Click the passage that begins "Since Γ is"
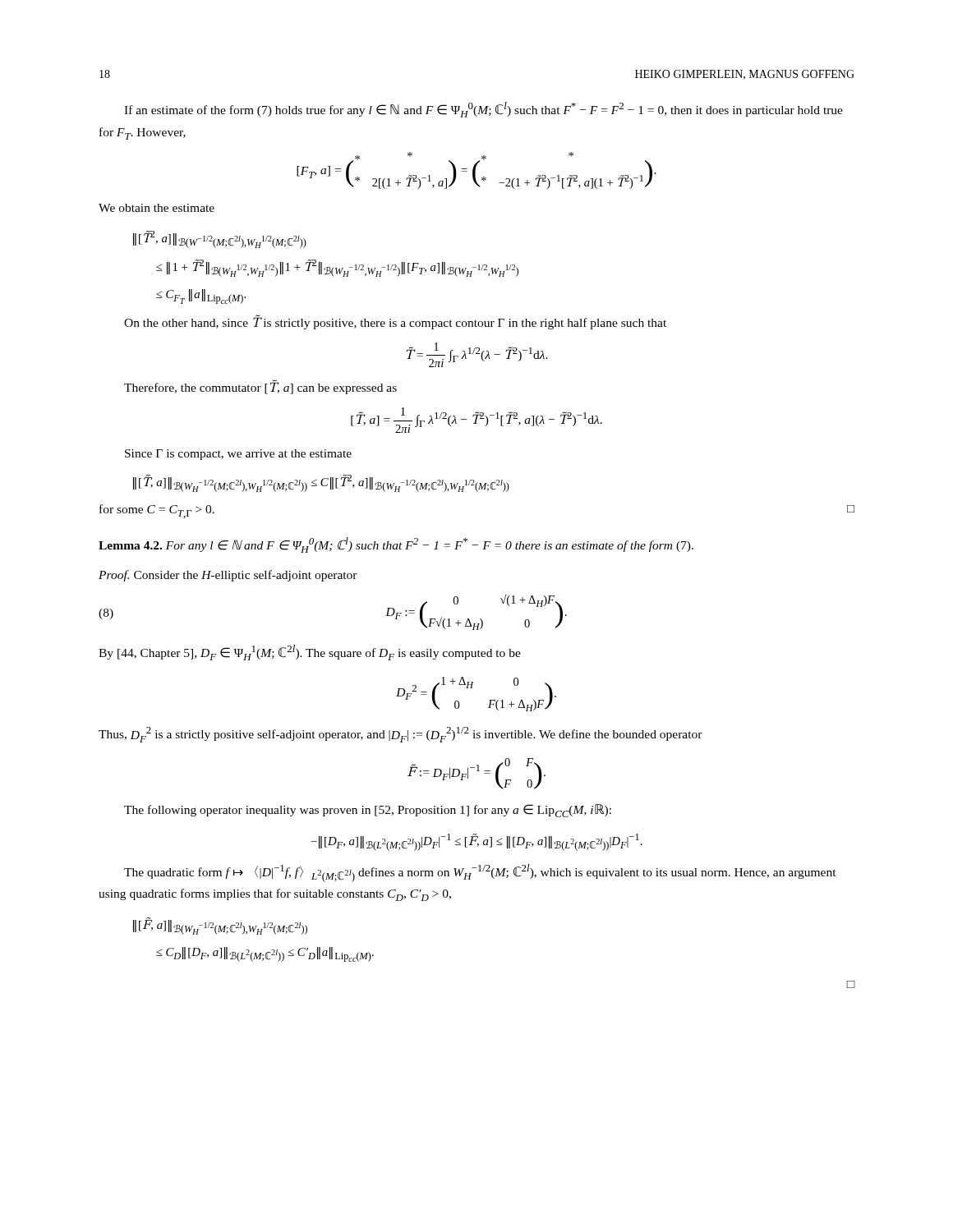This screenshot has width=953, height=1232. coord(238,455)
